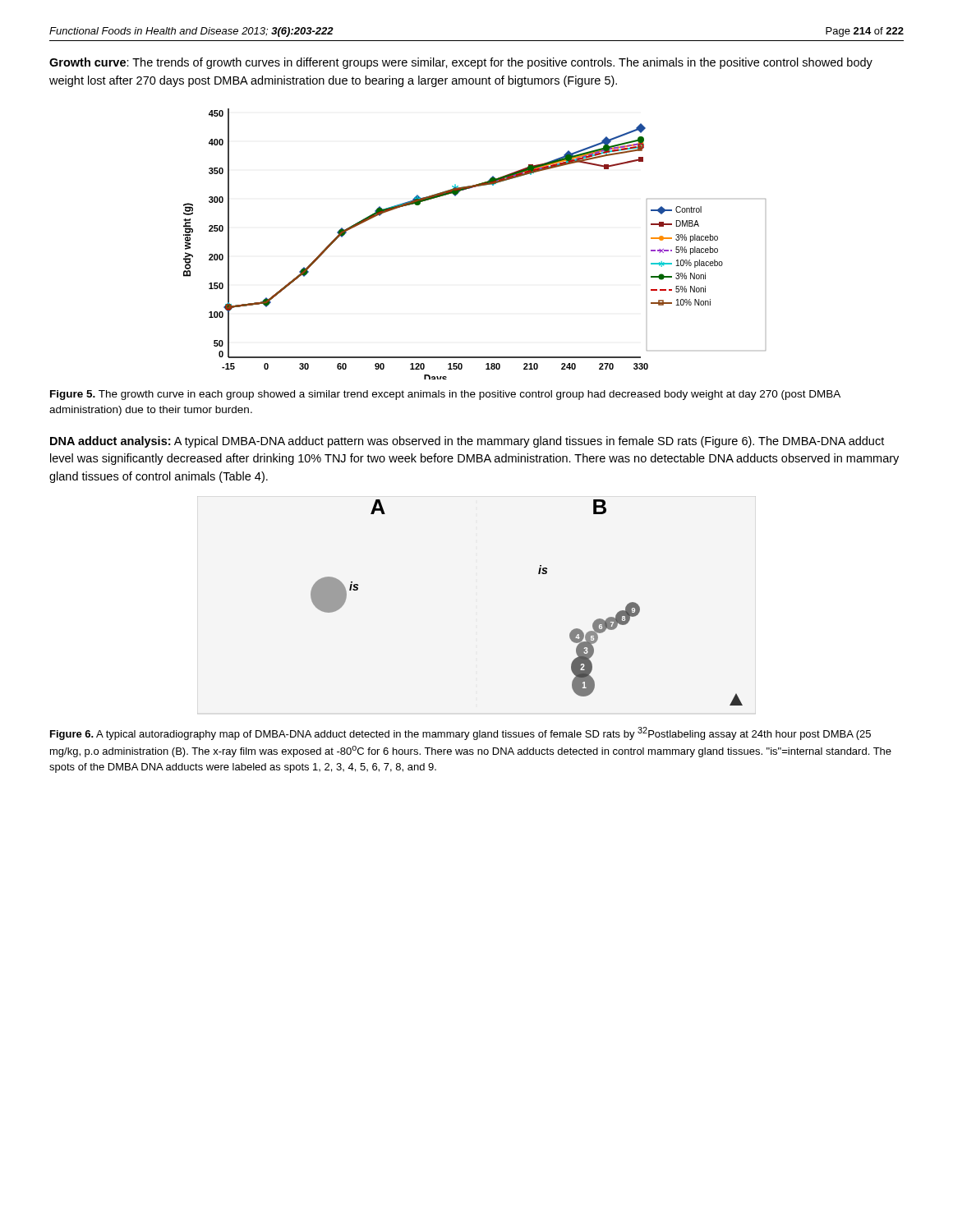Select the caption that says "Figure 6. A typical autoradiography map of DMBA-DNA"

coord(470,749)
